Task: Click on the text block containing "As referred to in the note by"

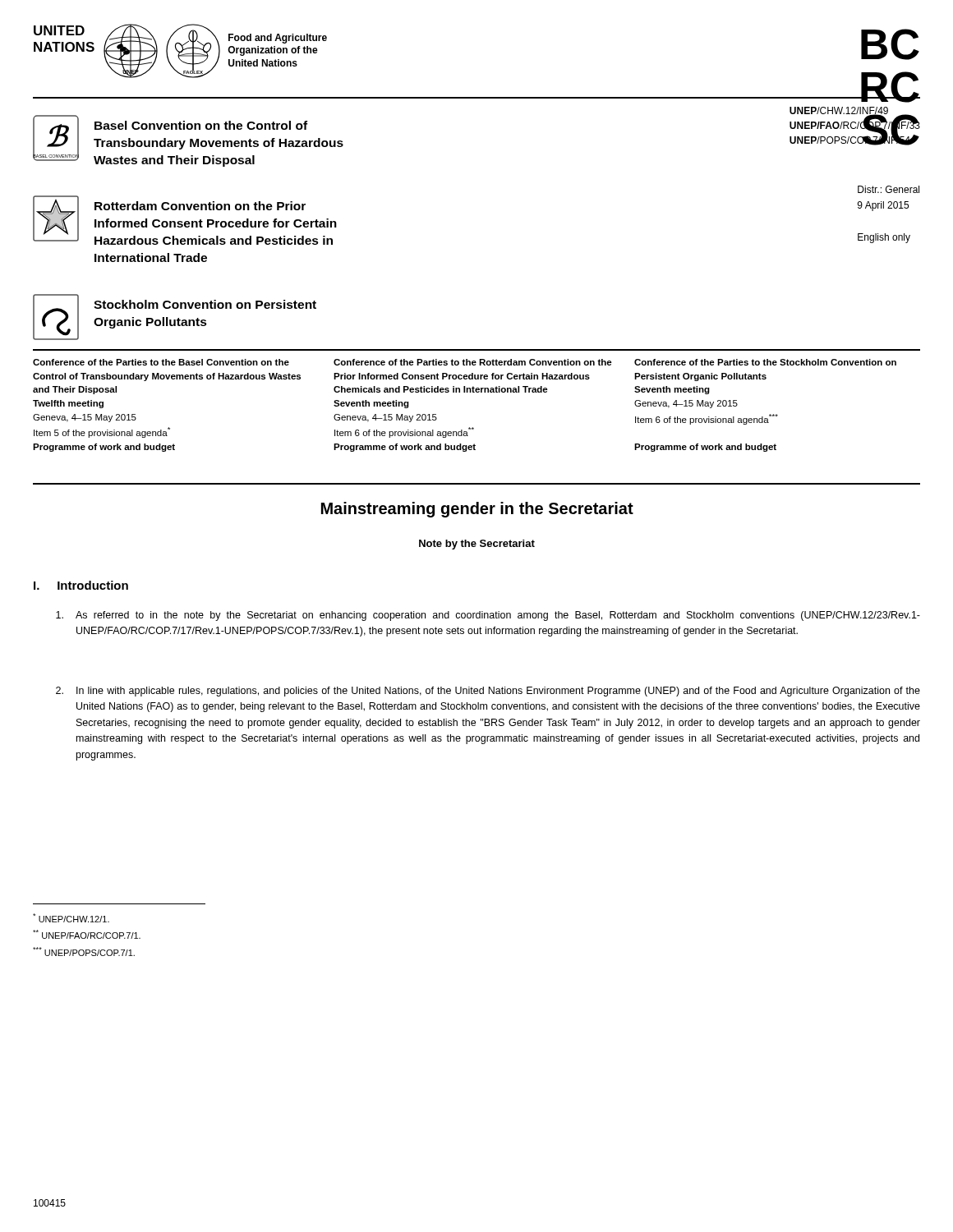Action: click(x=476, y=624)
